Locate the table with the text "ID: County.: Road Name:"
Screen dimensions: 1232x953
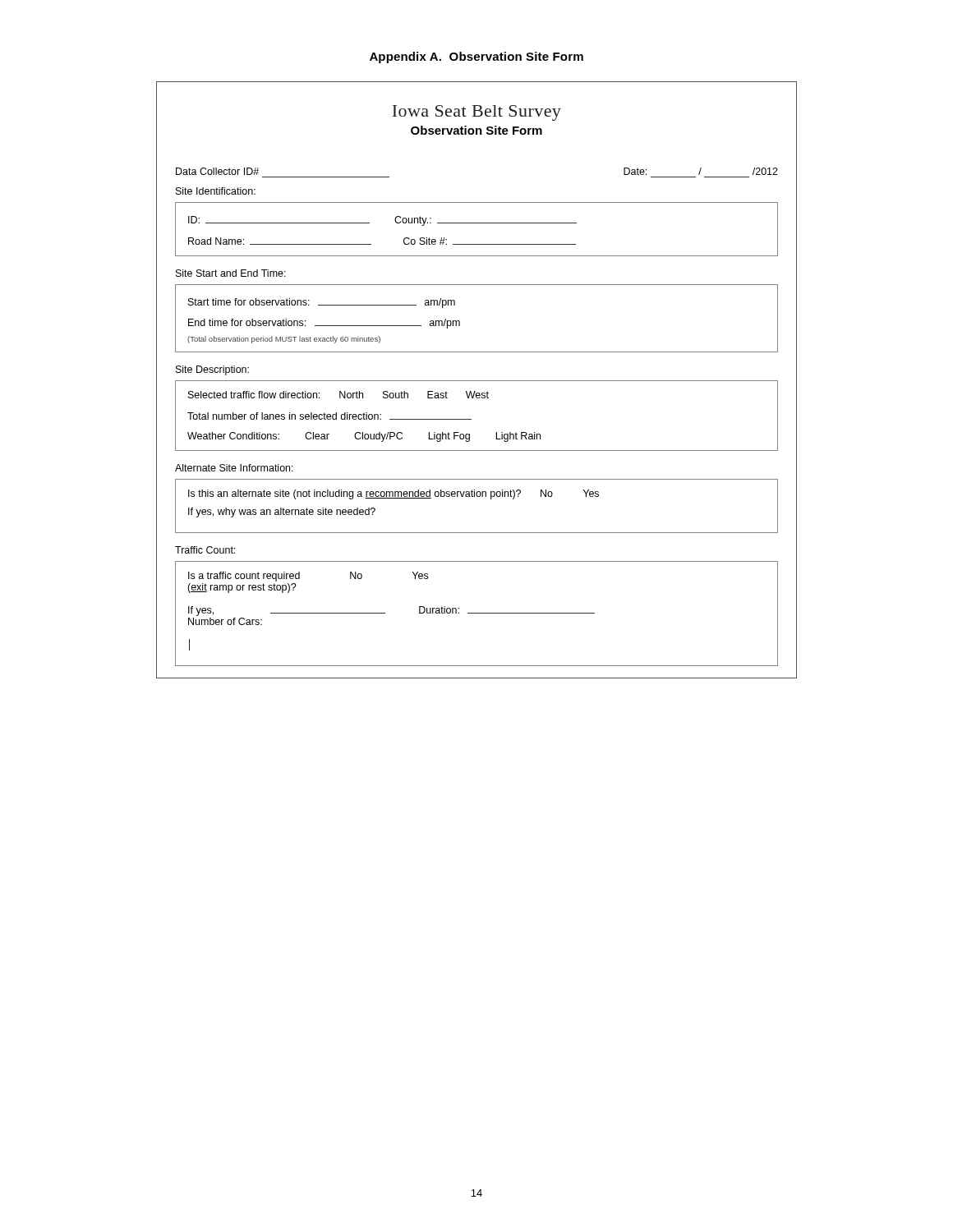pos(476,229)
